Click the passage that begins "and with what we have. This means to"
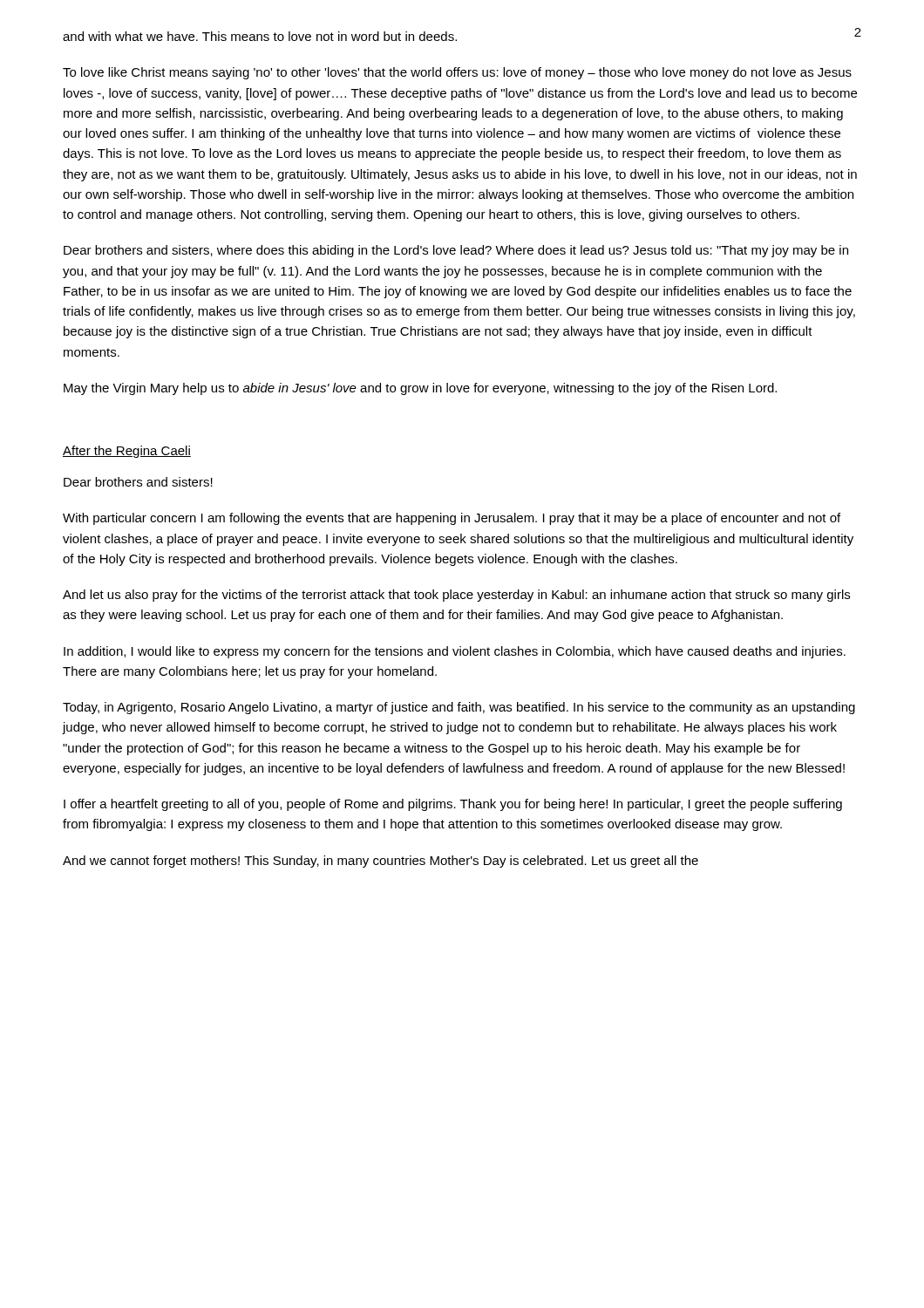Image resolution: width=924 pixels, height=1308 pixels. [260, 36]
